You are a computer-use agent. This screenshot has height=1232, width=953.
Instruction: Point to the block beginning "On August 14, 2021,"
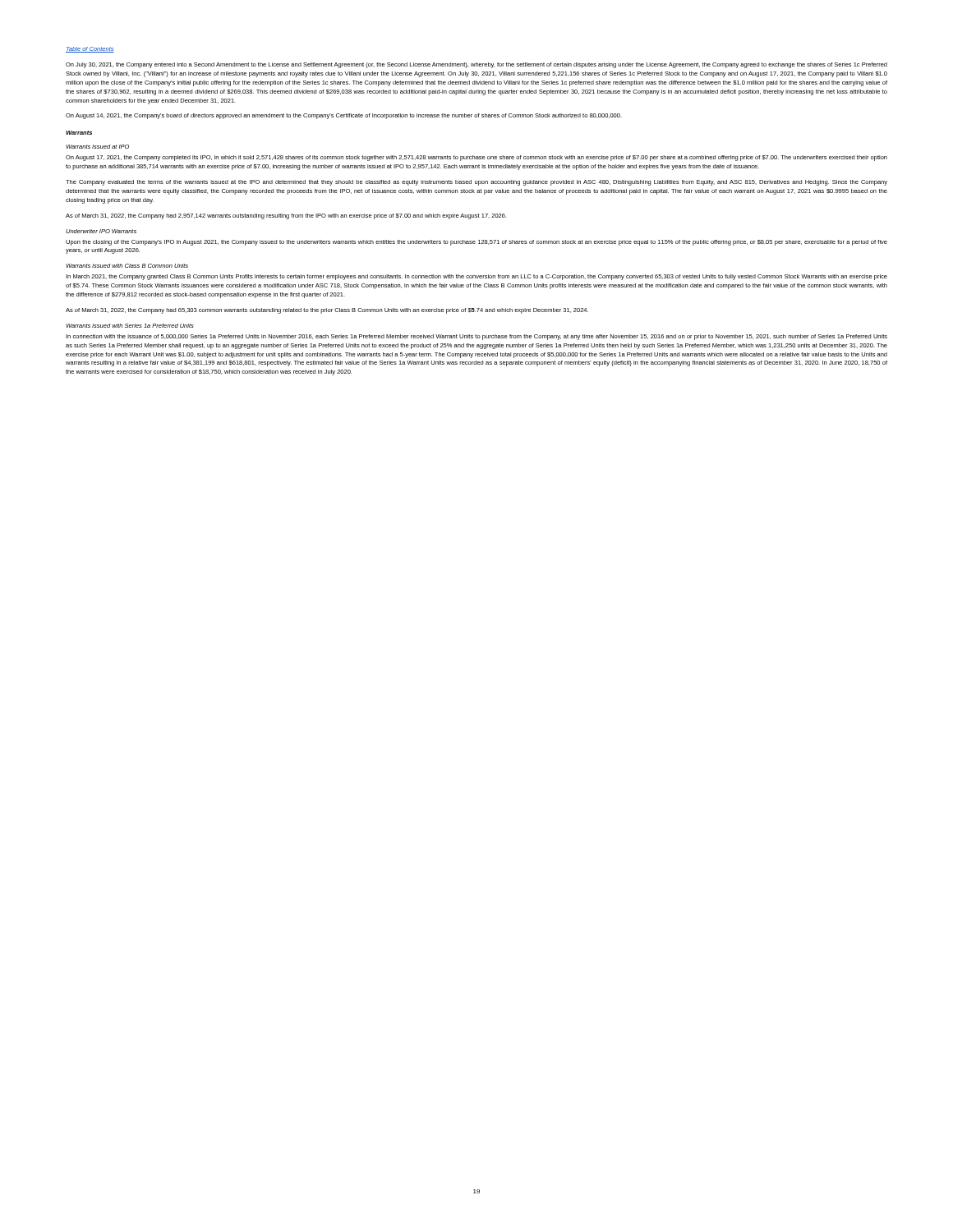pyautogui.click(x=344, y=116)
